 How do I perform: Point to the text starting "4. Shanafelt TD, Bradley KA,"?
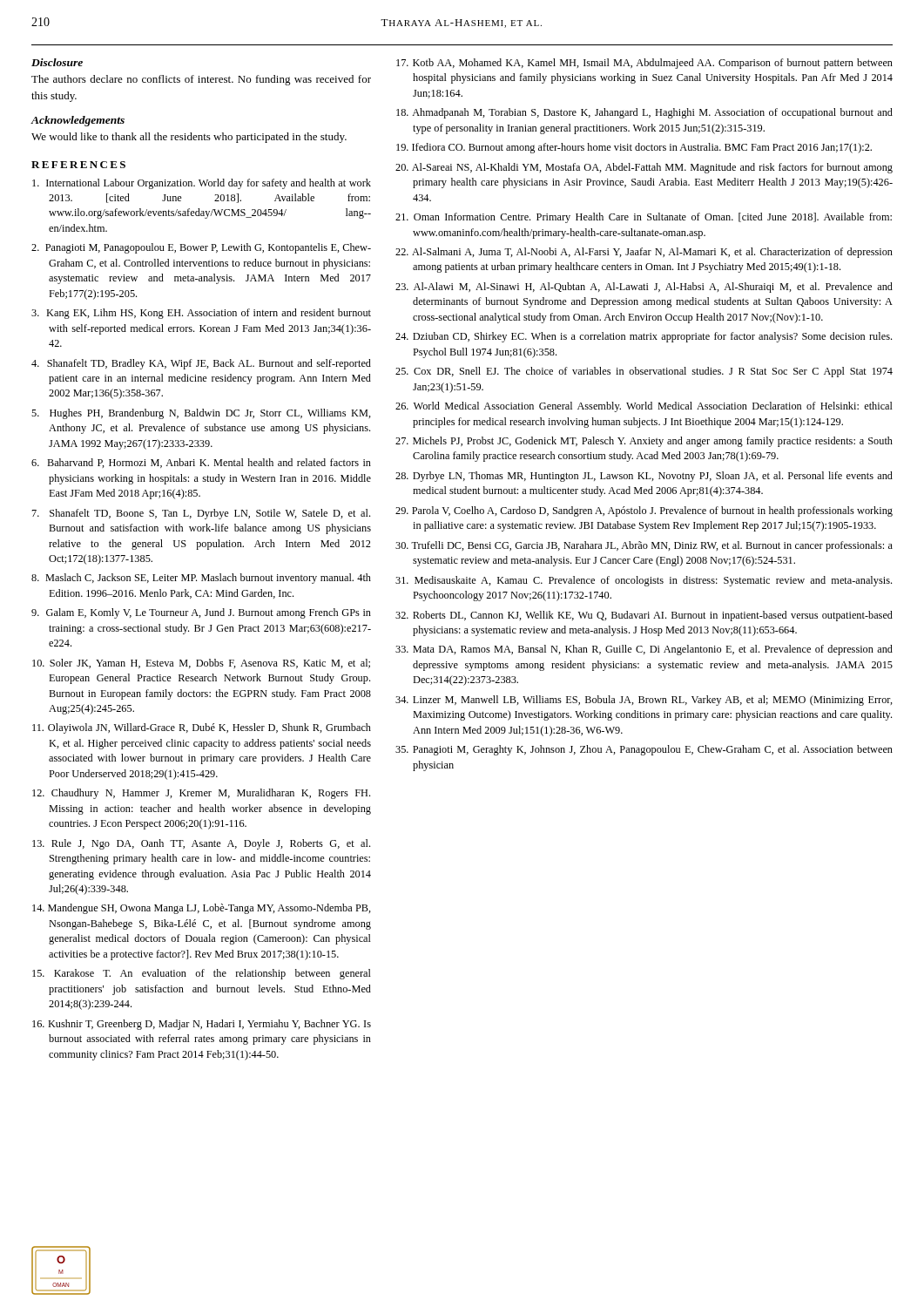(201, 378)
